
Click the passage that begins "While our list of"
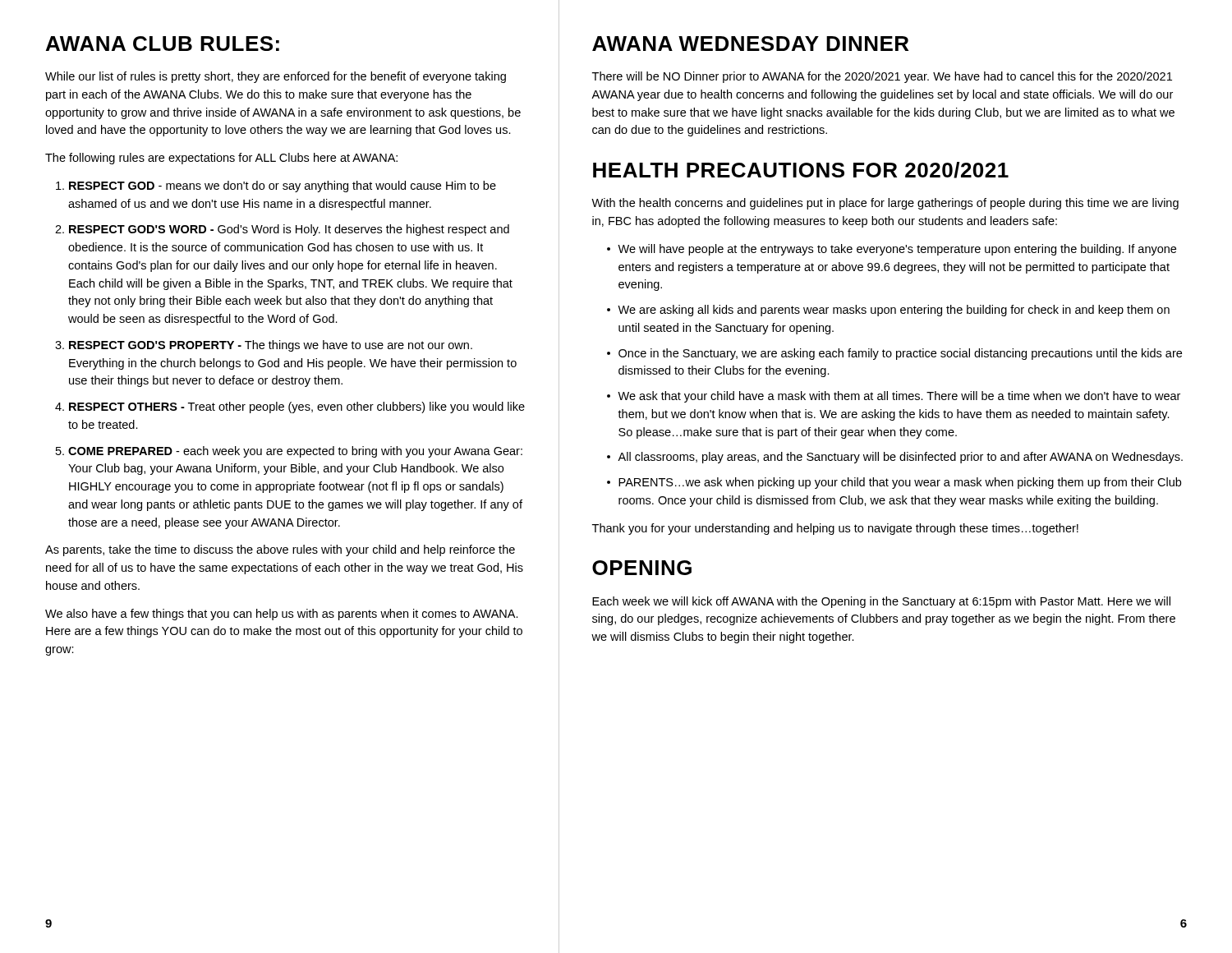tap(285, 104)
